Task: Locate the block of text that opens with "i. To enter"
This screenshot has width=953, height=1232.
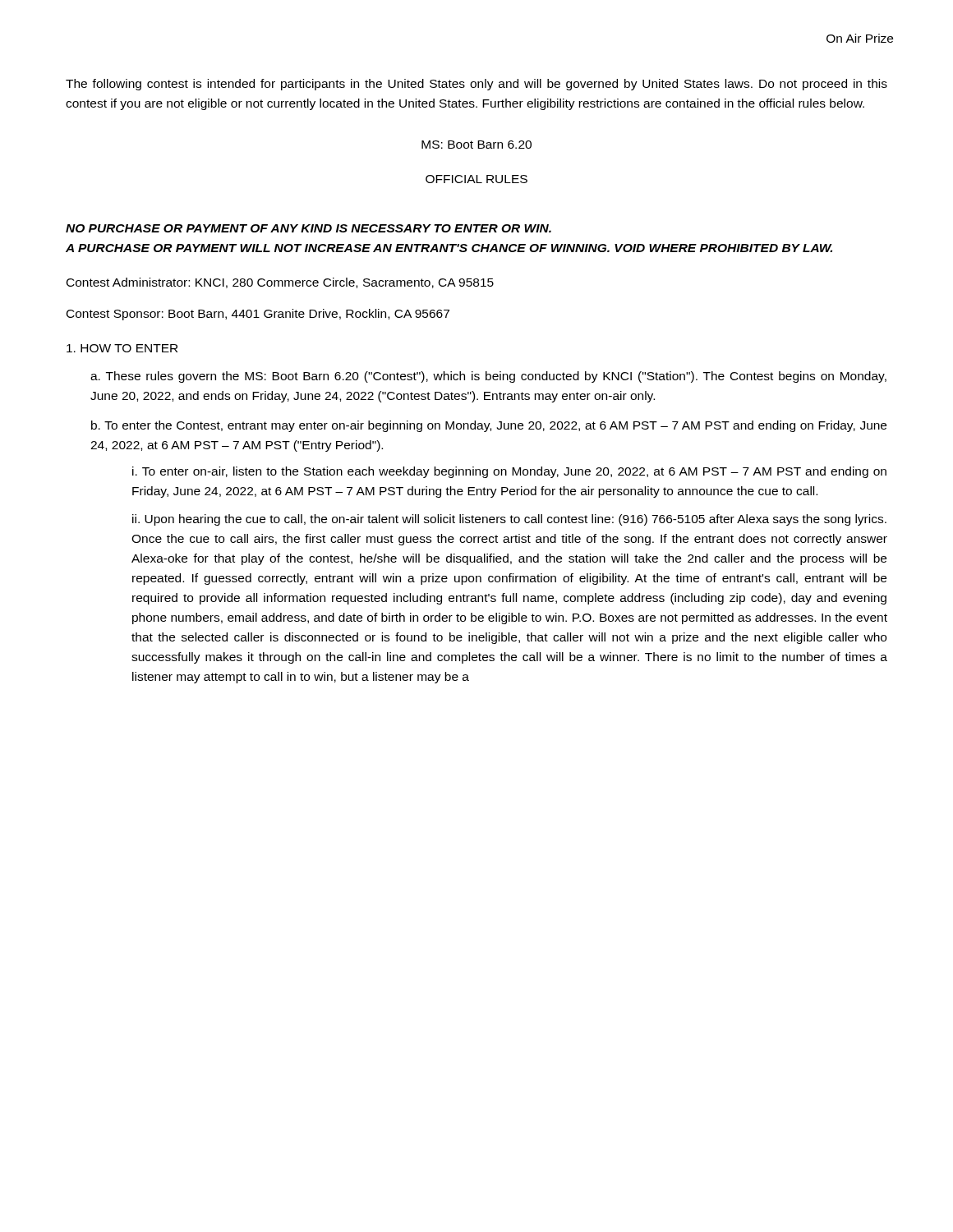Action: (x=509, y=481)
